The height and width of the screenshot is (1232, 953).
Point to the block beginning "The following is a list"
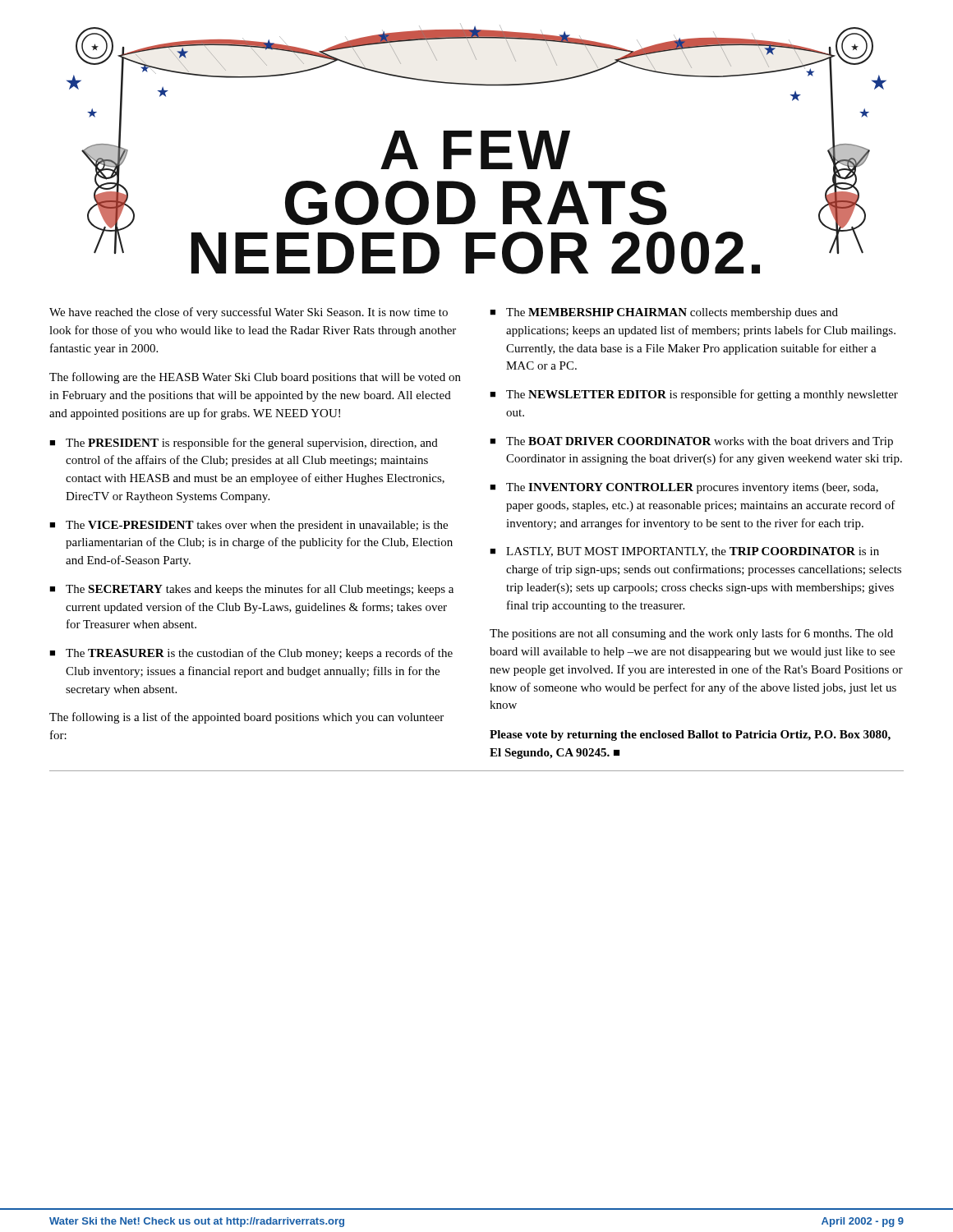coord(247,726)
